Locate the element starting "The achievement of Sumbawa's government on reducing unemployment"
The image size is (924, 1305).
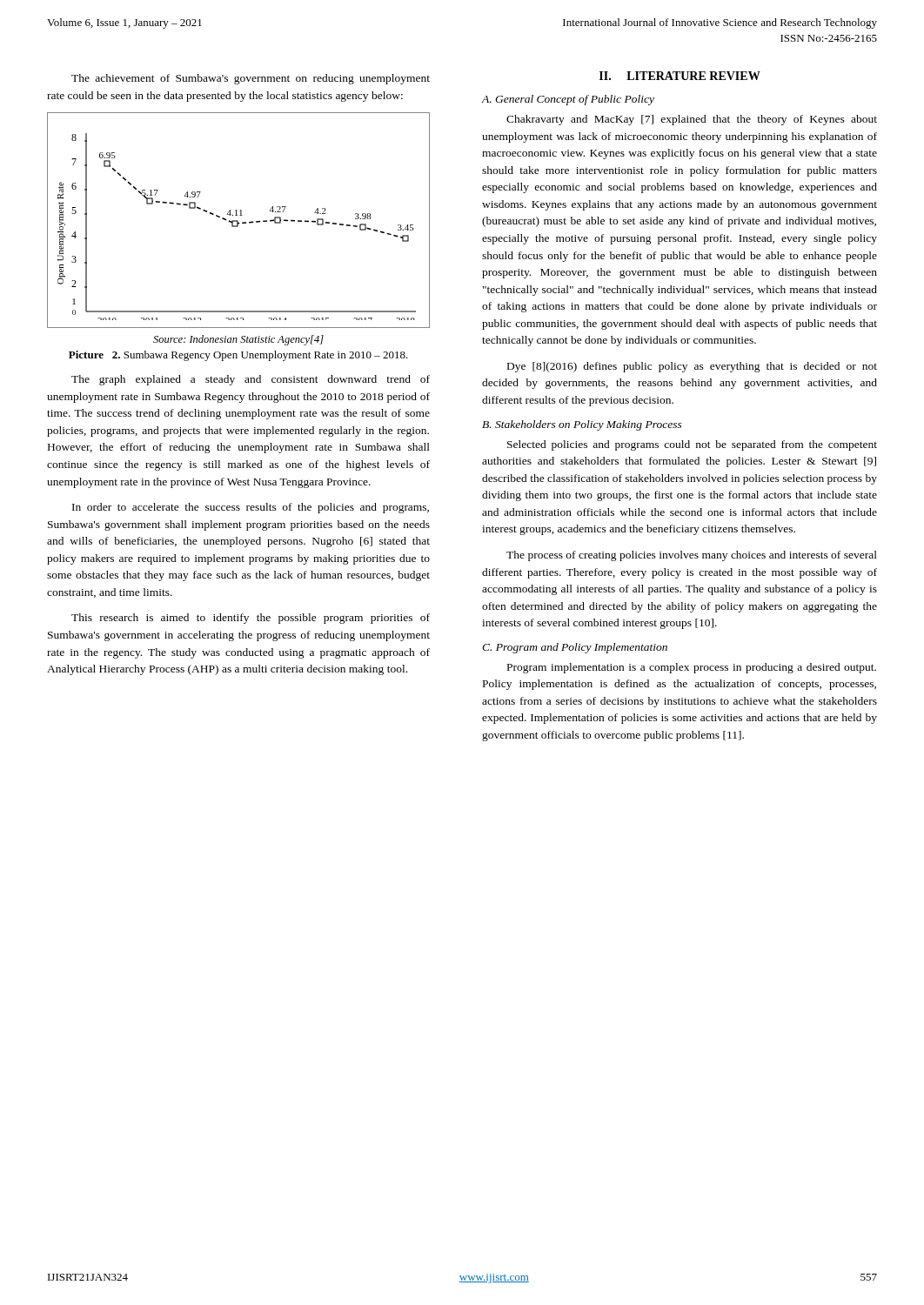point(238,87)
